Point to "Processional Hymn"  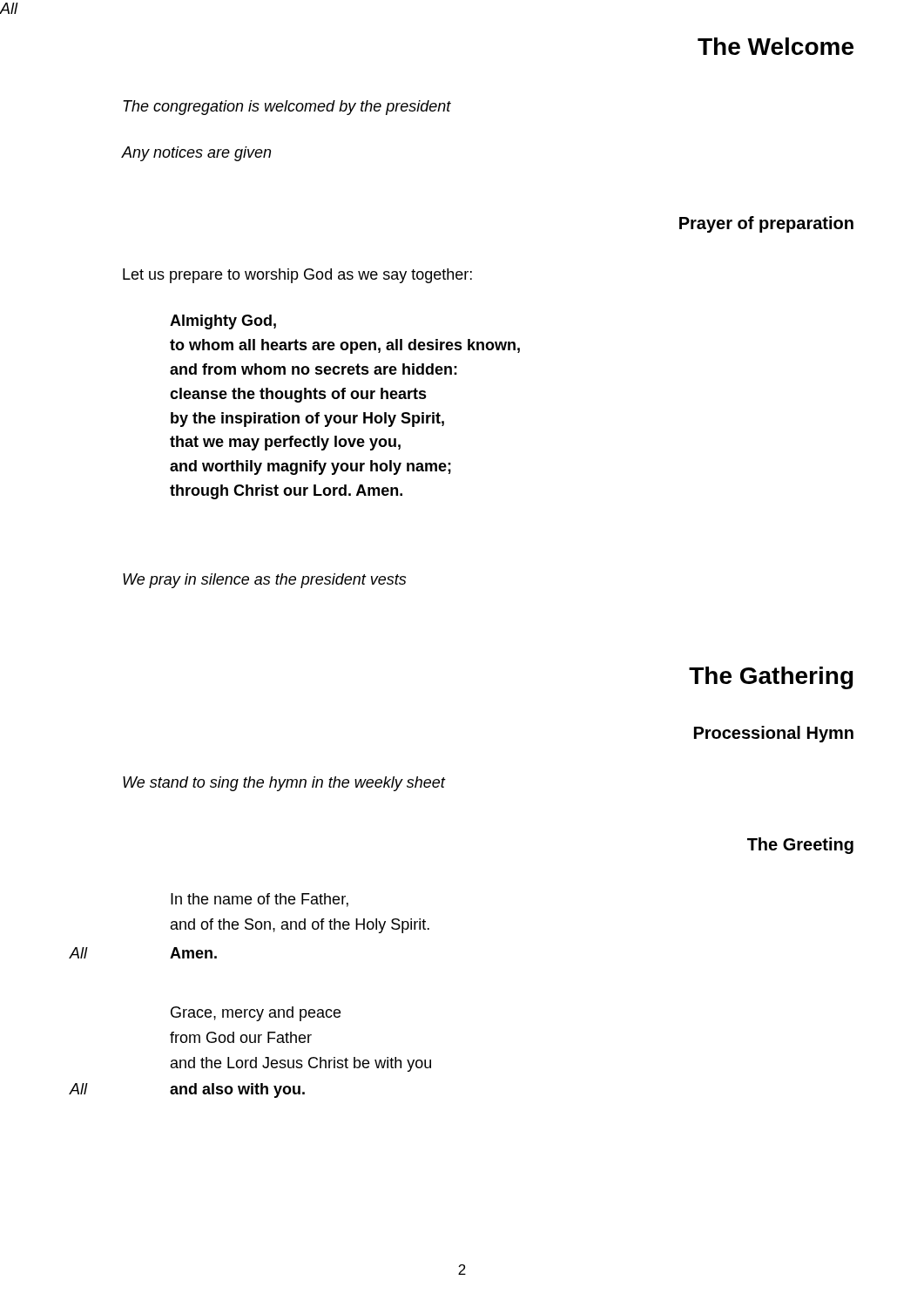point(773,733)
